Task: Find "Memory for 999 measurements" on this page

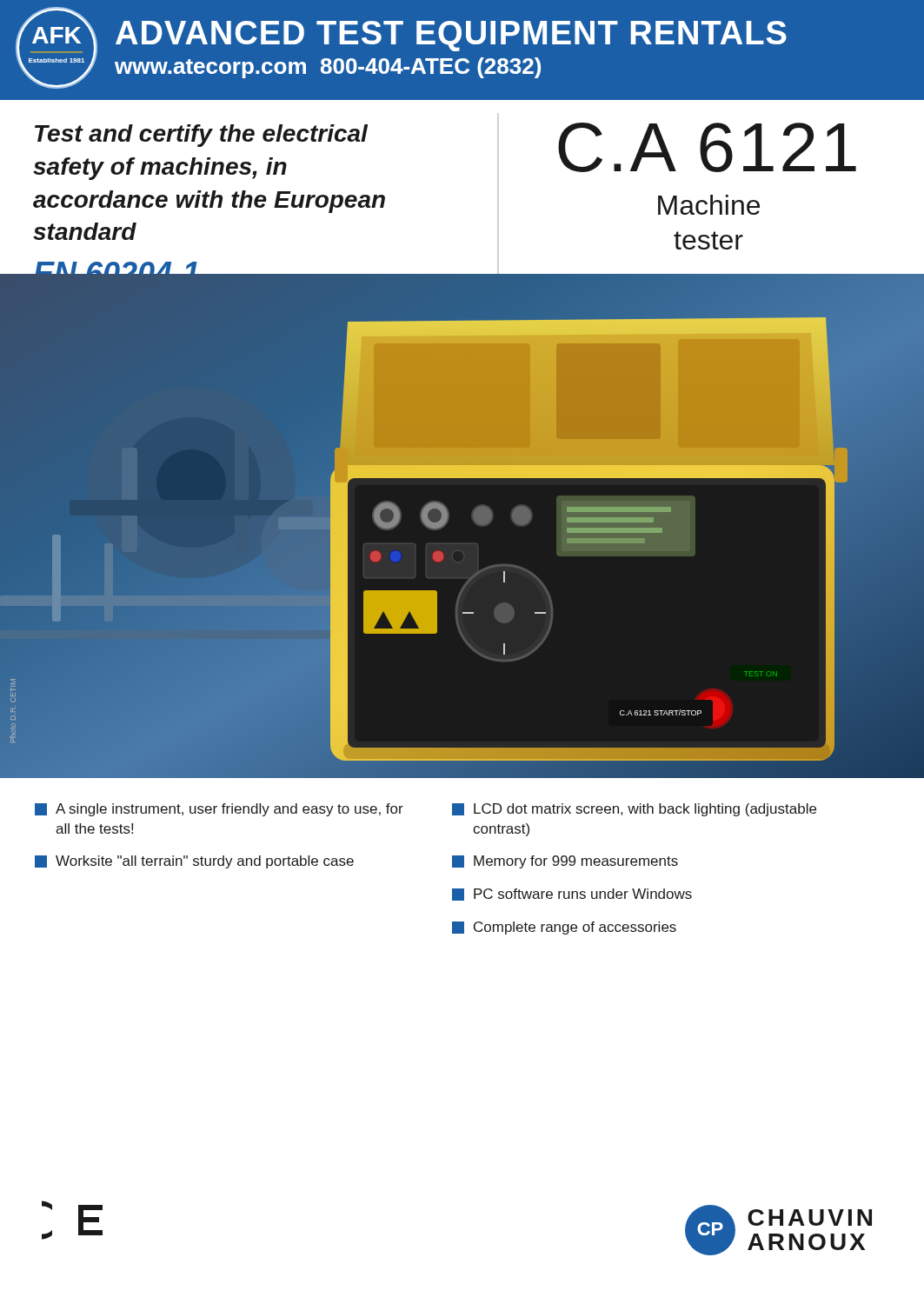Action: coord(565,862)
